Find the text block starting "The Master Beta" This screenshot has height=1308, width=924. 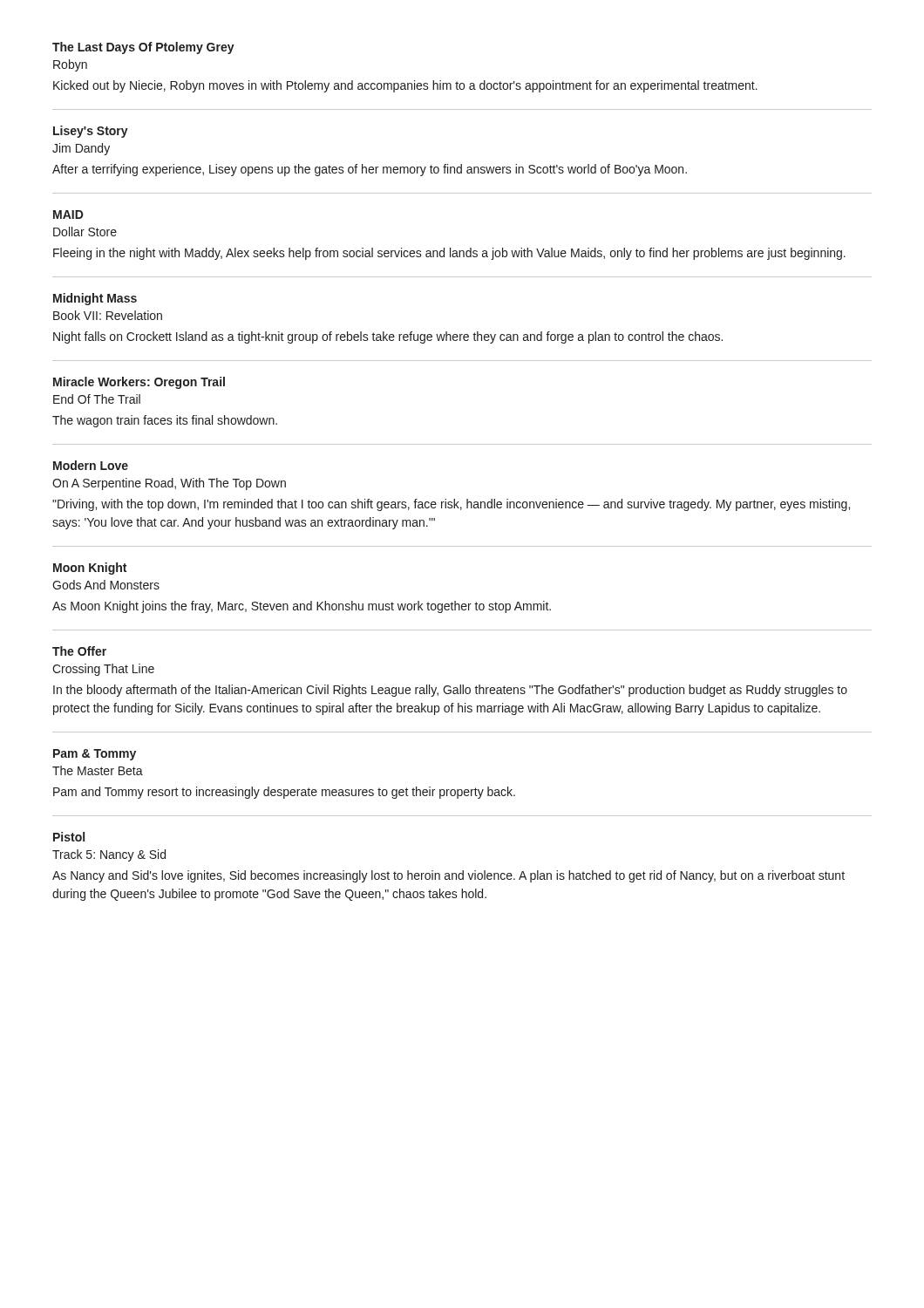pyautogui.click(x=97, y=771)
